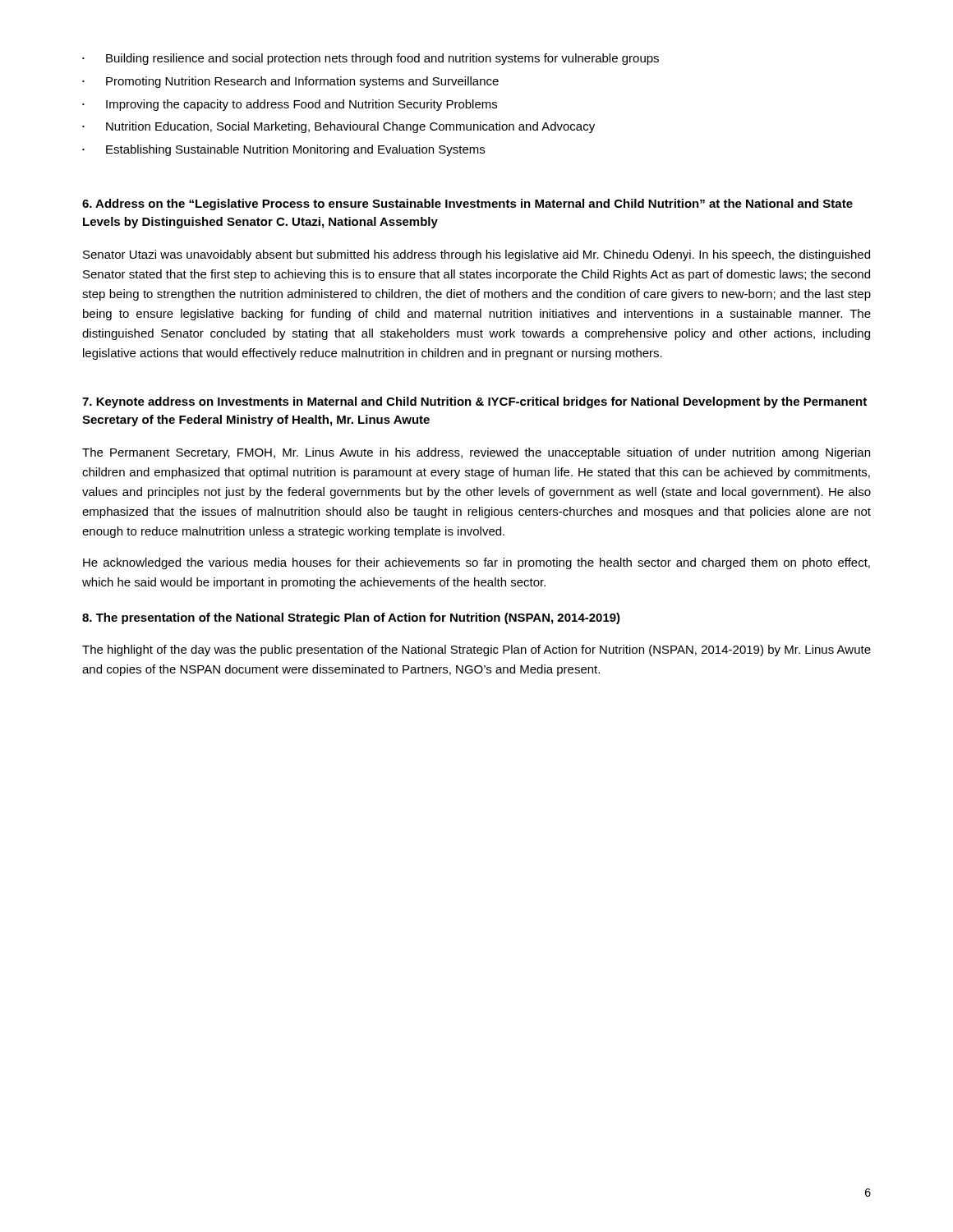Click on the list item that says "• Building resilience and social"

tap(476, 58)
